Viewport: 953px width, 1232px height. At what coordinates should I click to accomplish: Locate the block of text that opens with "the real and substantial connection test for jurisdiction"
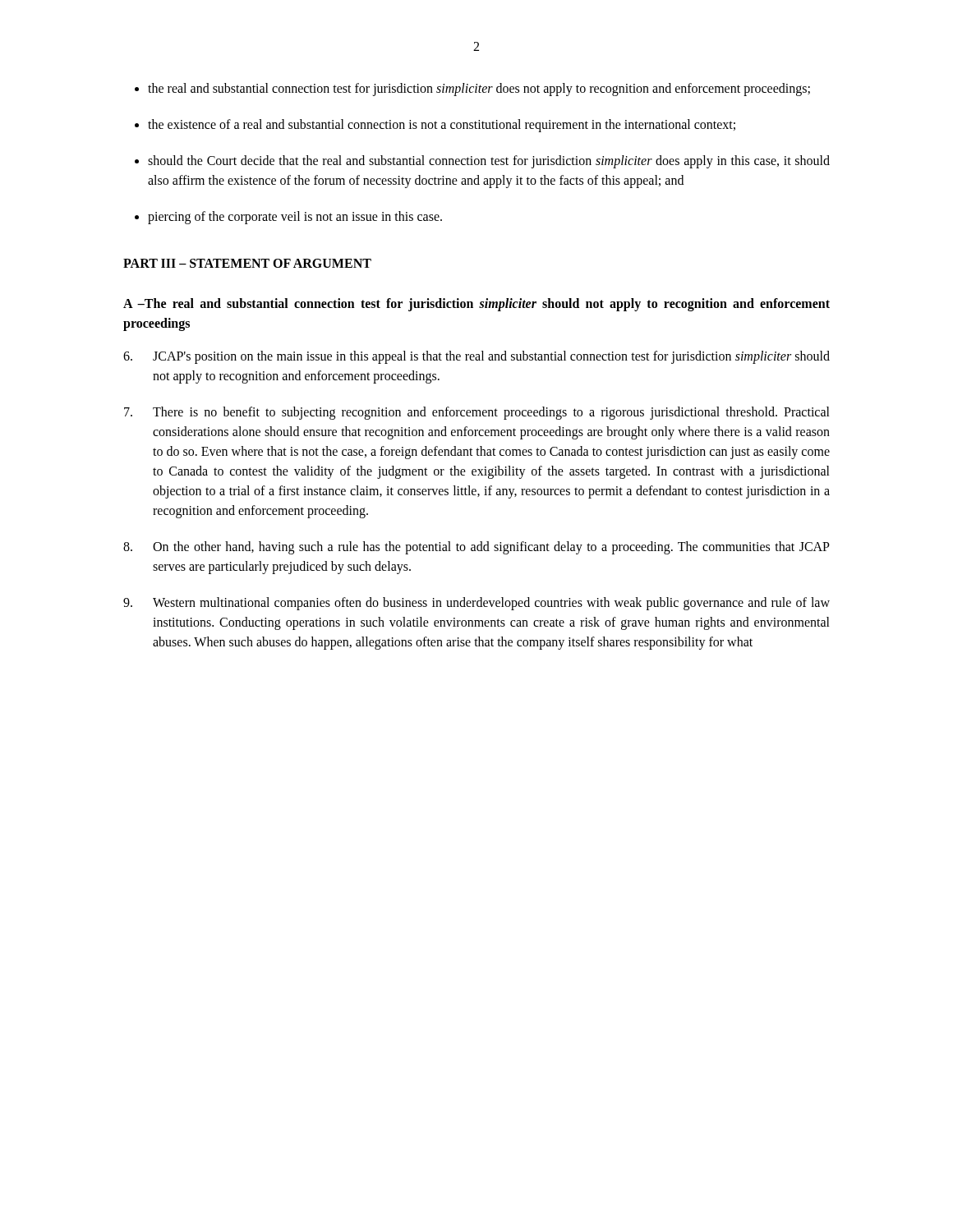point(489,89)
